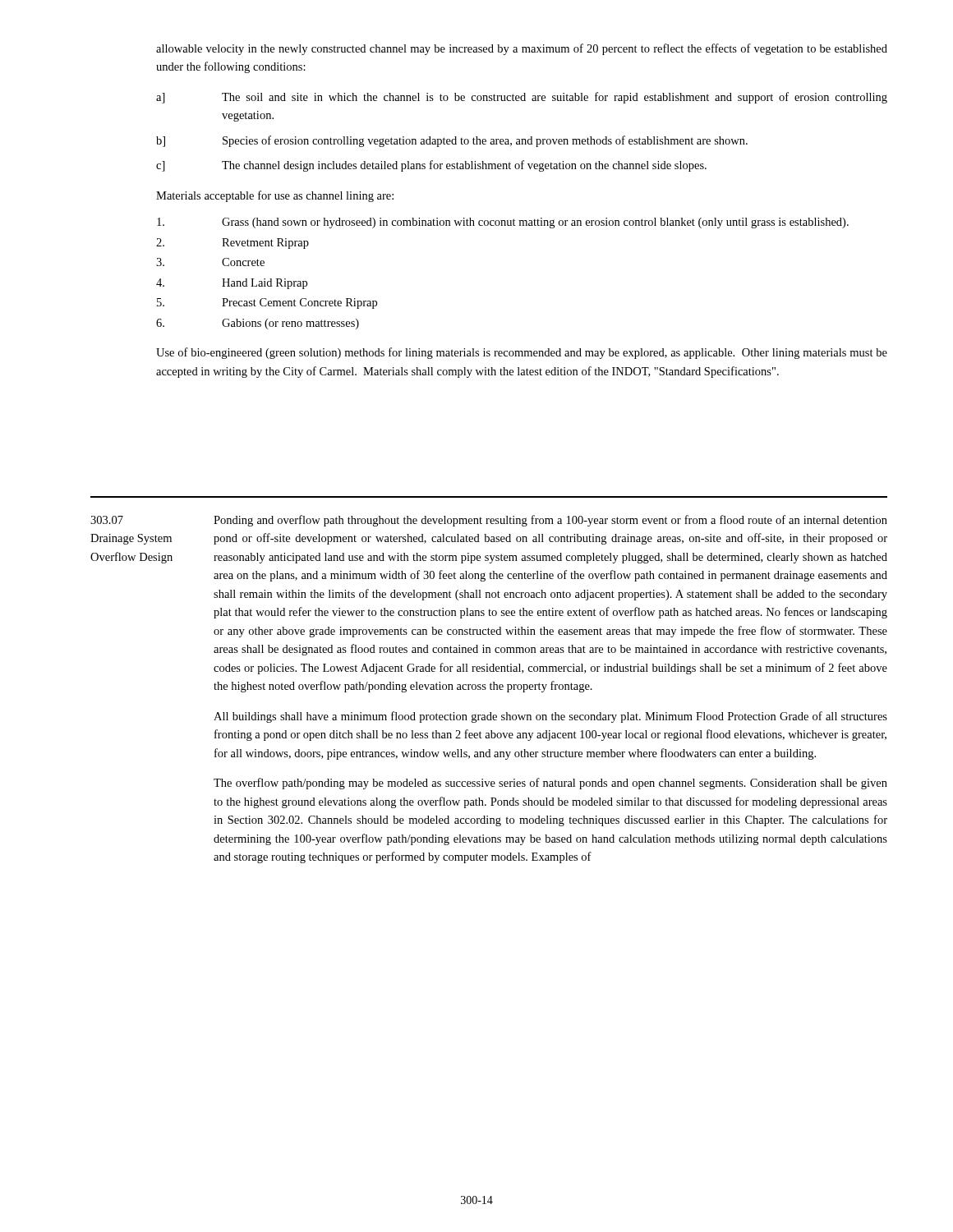This screenshot has height=1232, width=953.
Task: Point to the passage starting "2. Revetment Riprap"
Action: (x=232, y=244)
